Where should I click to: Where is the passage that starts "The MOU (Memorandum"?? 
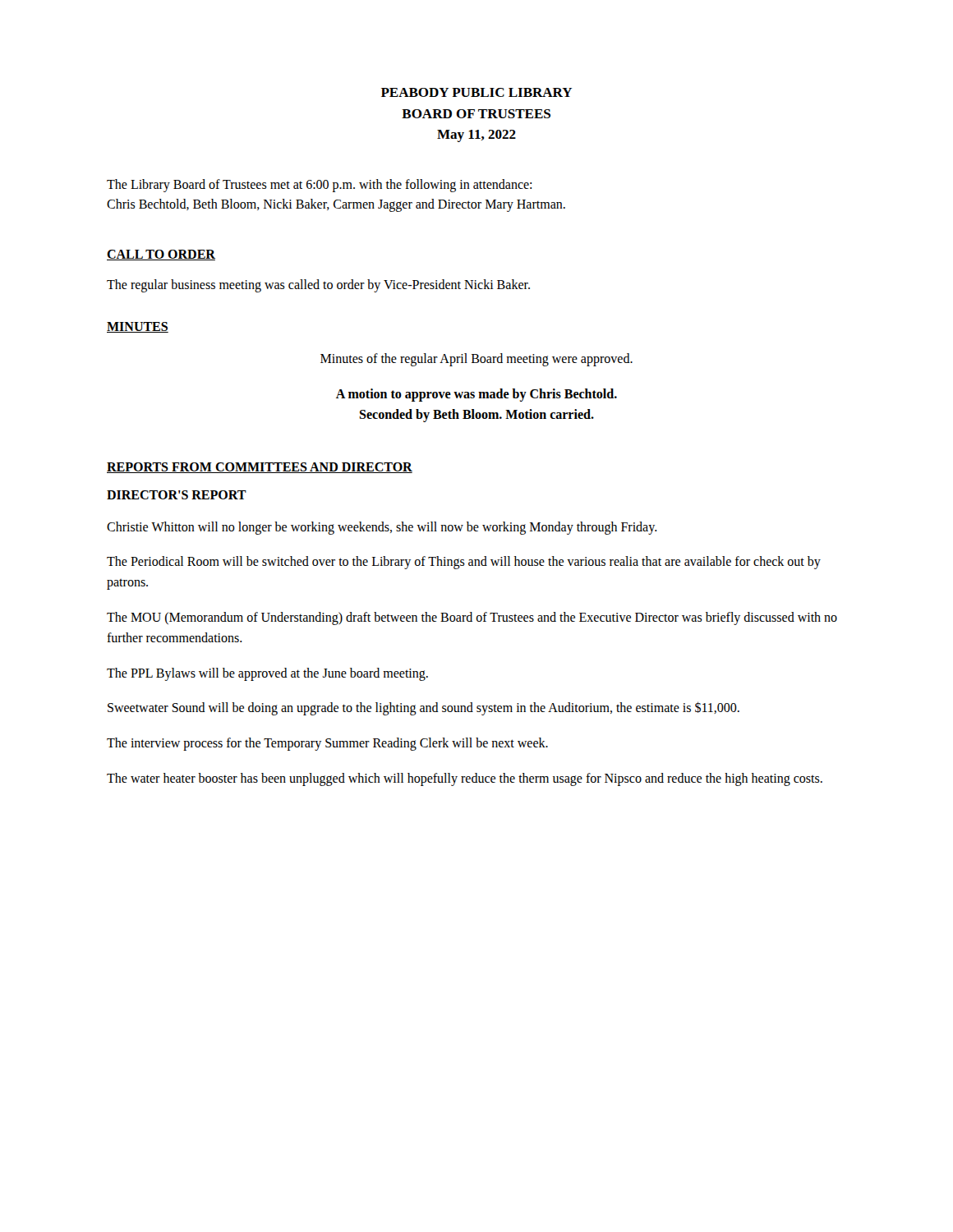(x=472, y=627)
